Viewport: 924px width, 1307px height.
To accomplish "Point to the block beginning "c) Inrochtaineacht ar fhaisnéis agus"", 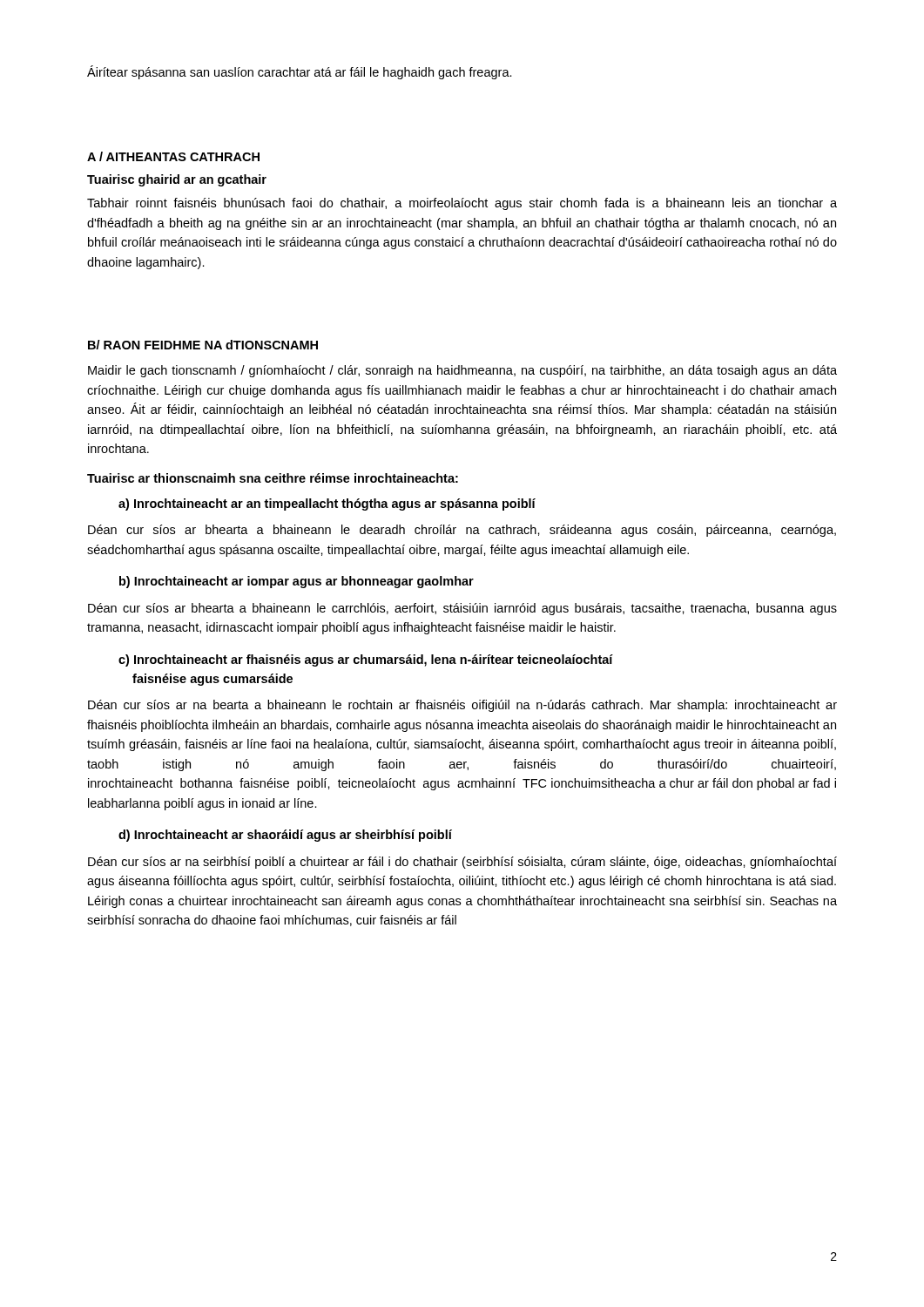I will click(365, 669).
